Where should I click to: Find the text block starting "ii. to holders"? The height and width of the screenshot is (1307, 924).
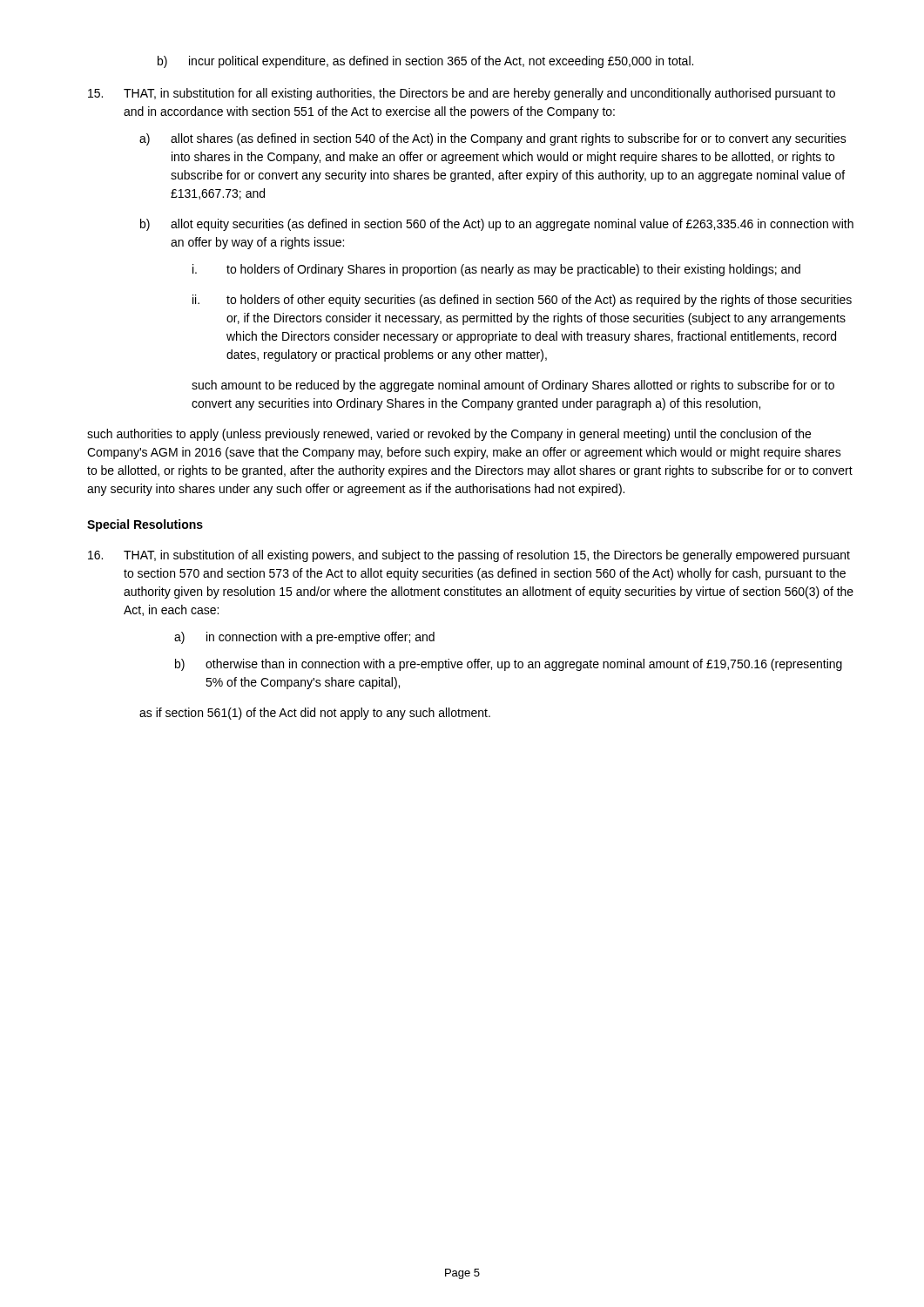[x=523, y=328]
